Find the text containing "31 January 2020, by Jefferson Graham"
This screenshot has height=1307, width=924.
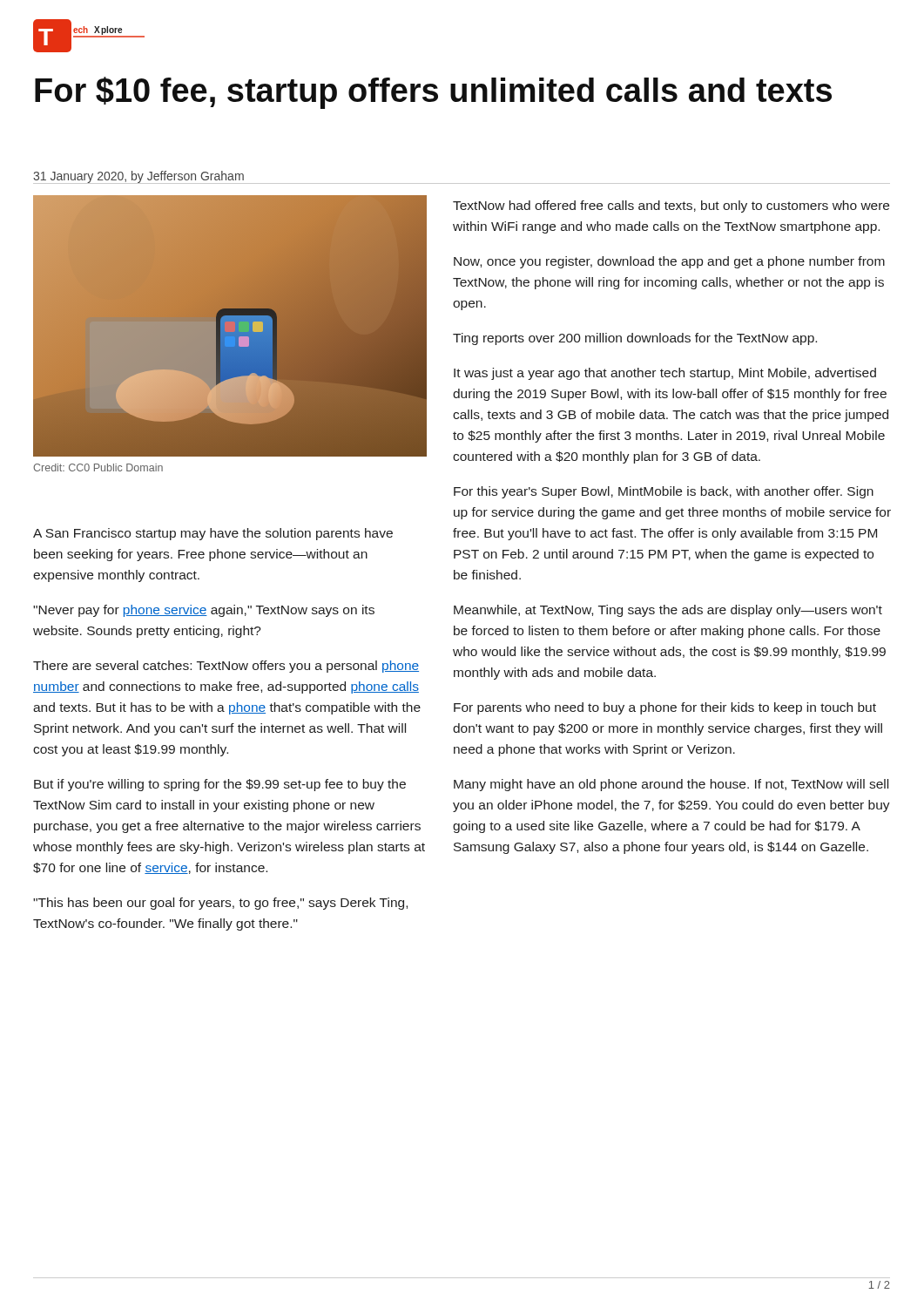139,176
